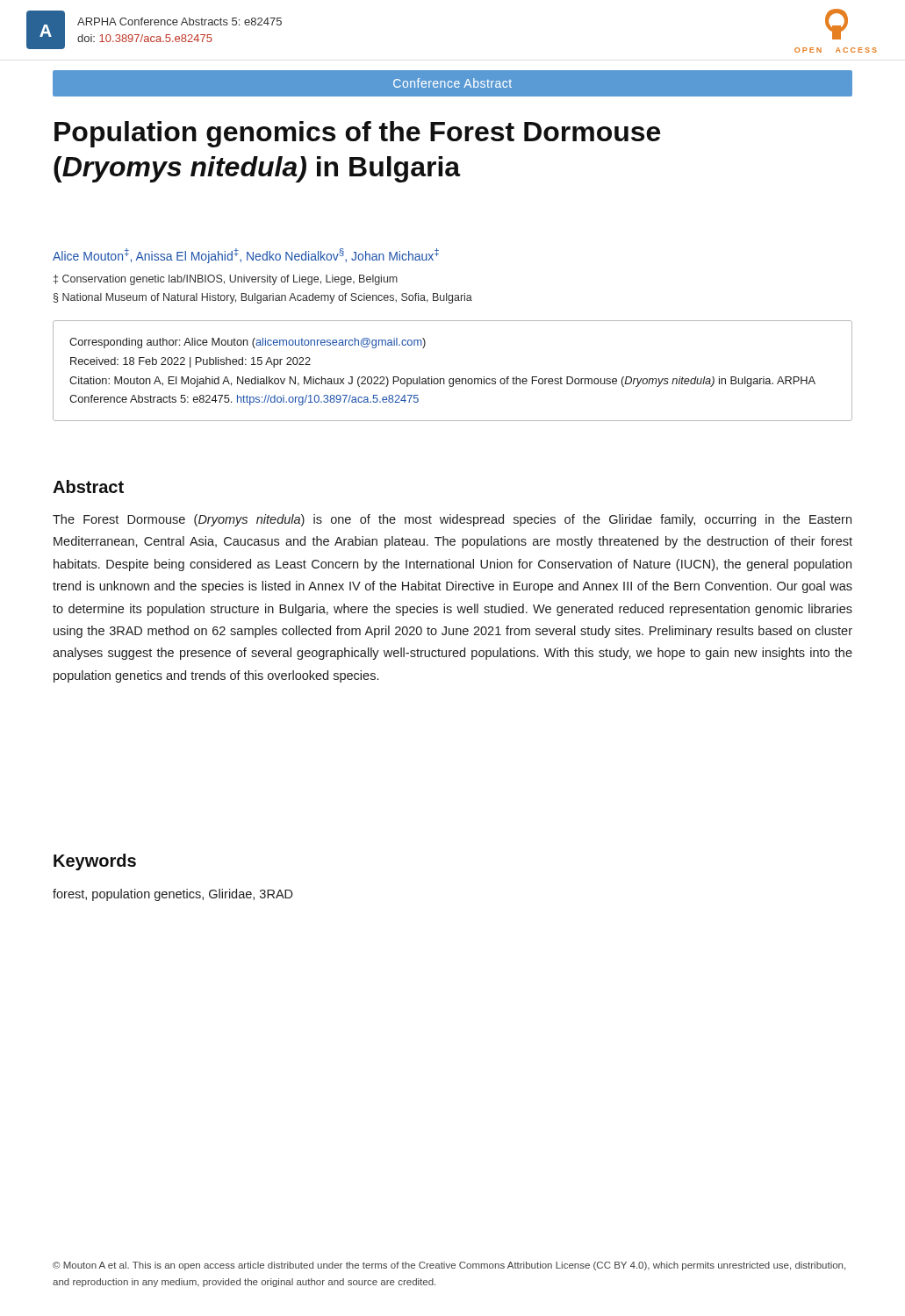Select the region starting "Conference Abstract"
This screenshot has width=905, height=1316.
[452, 83]
